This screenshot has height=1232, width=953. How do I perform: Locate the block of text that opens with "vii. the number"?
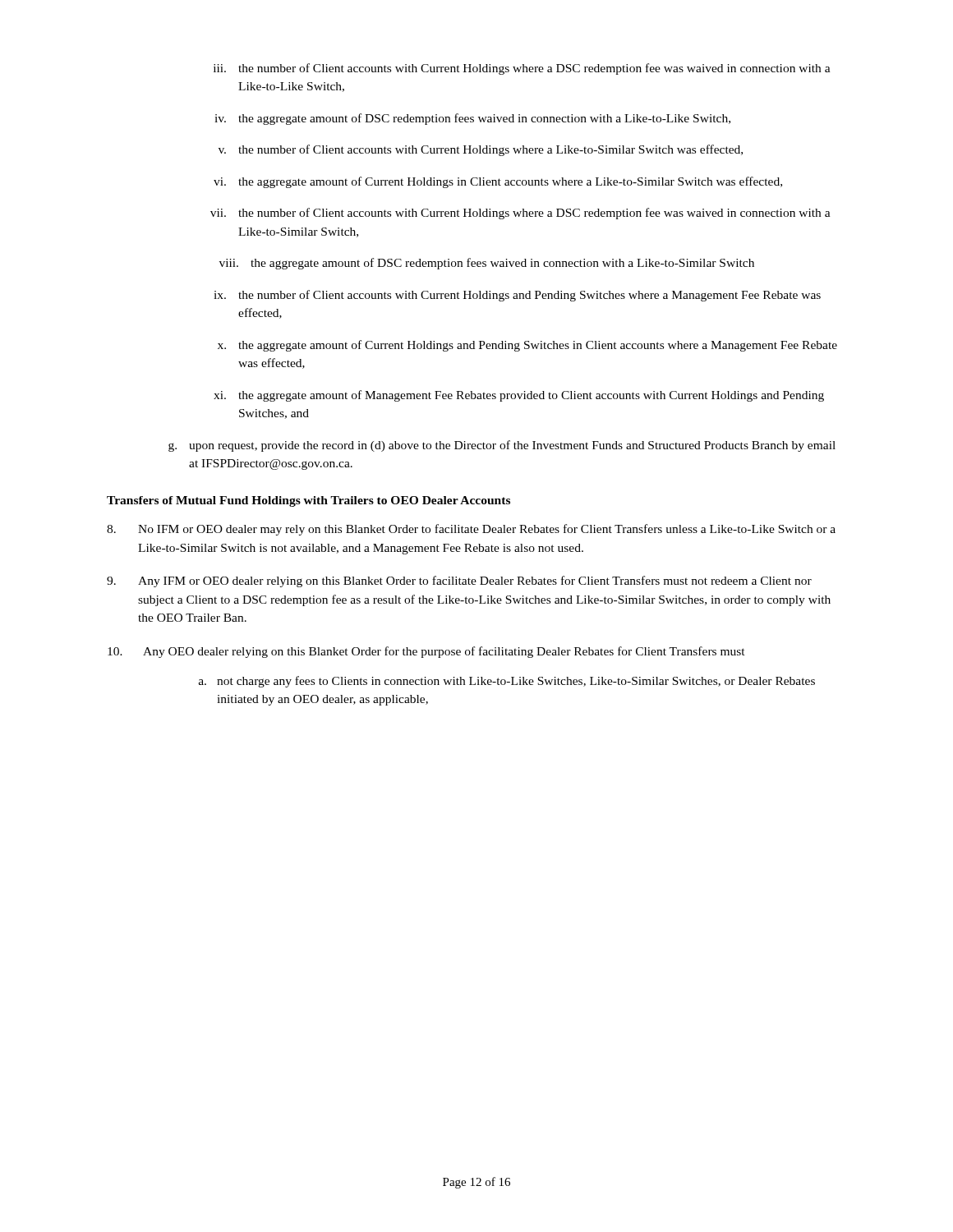[518, 222]
